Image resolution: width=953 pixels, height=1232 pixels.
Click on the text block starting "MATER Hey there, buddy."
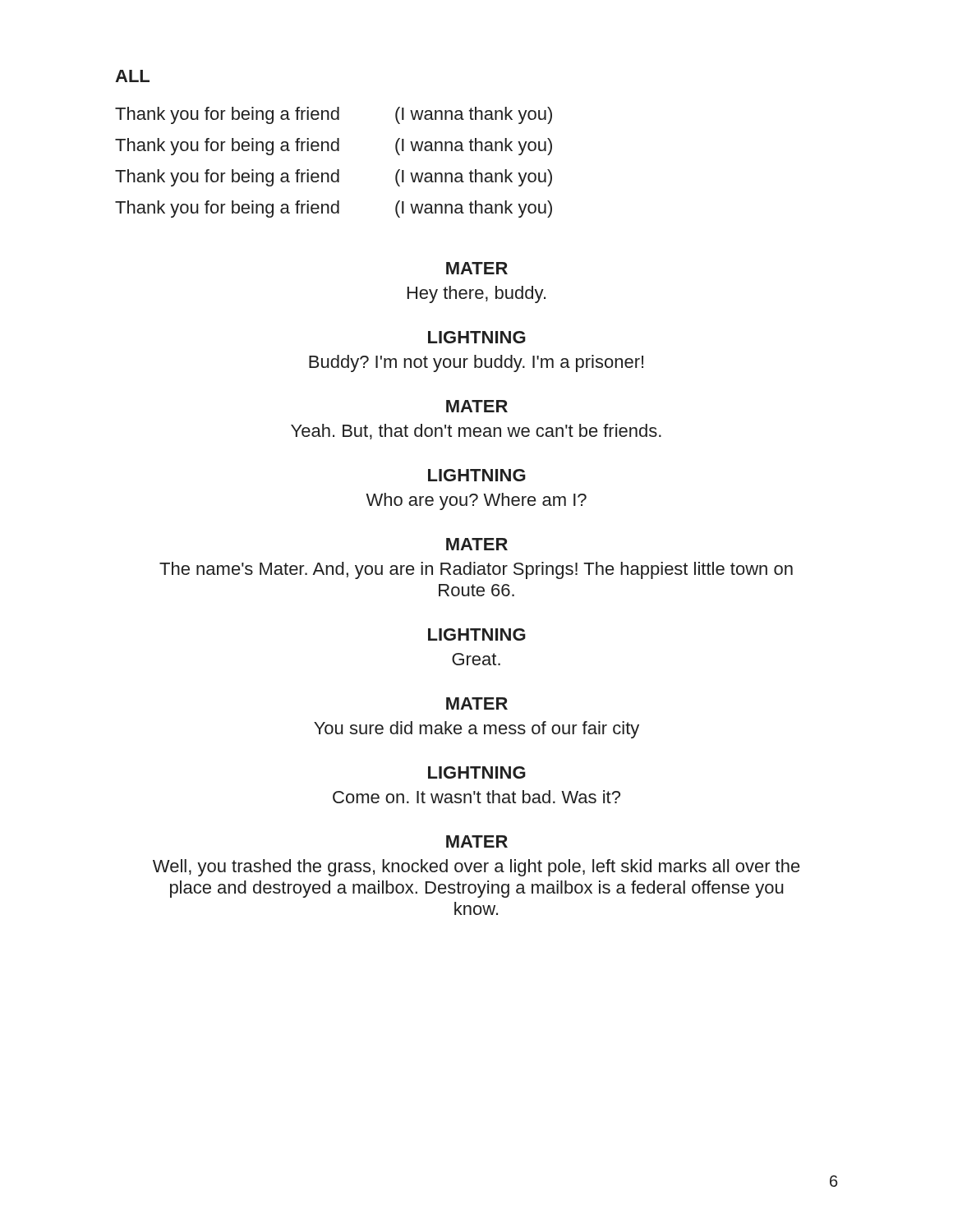476,281
